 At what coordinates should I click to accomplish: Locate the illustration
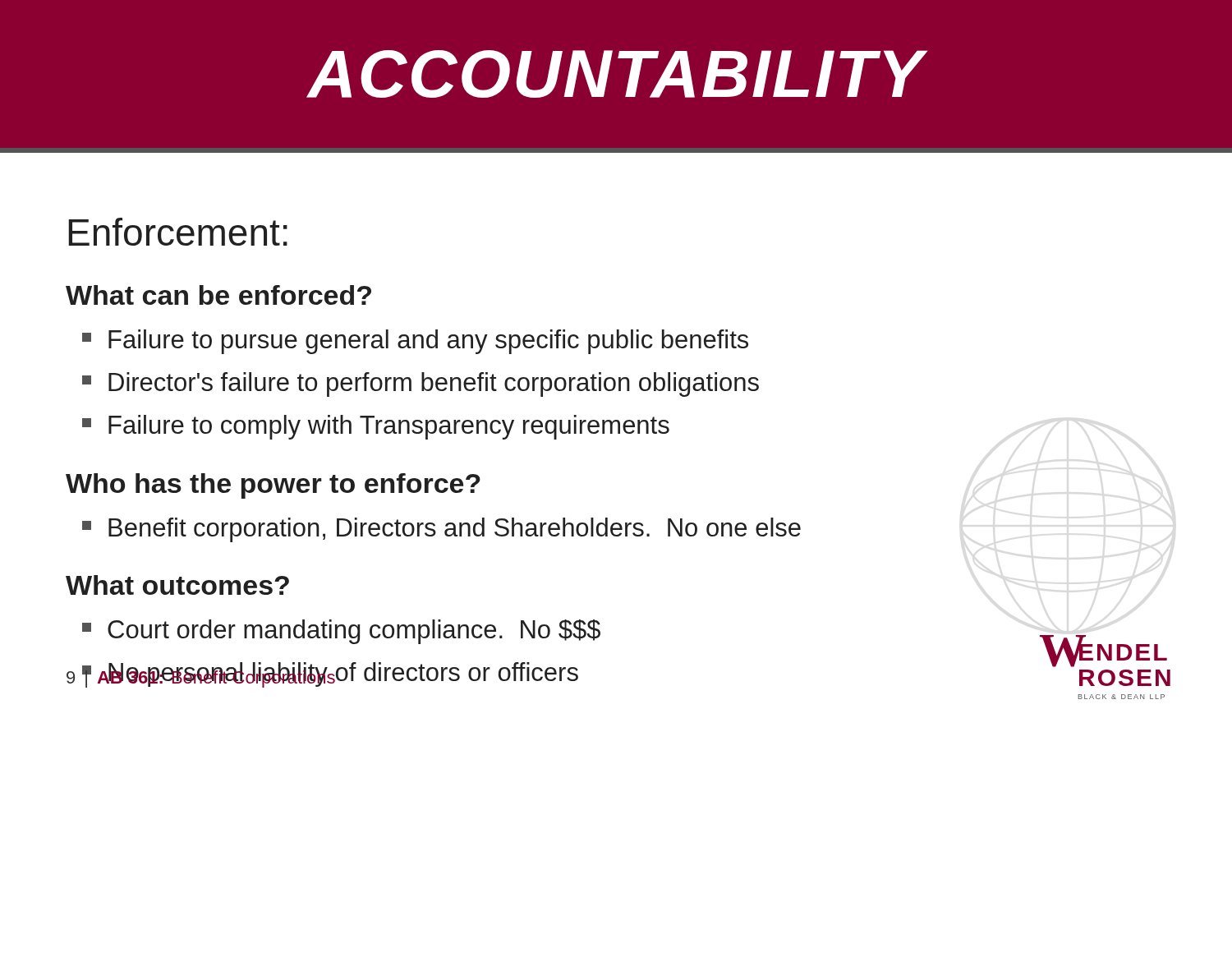click(x=1068, y=526)
